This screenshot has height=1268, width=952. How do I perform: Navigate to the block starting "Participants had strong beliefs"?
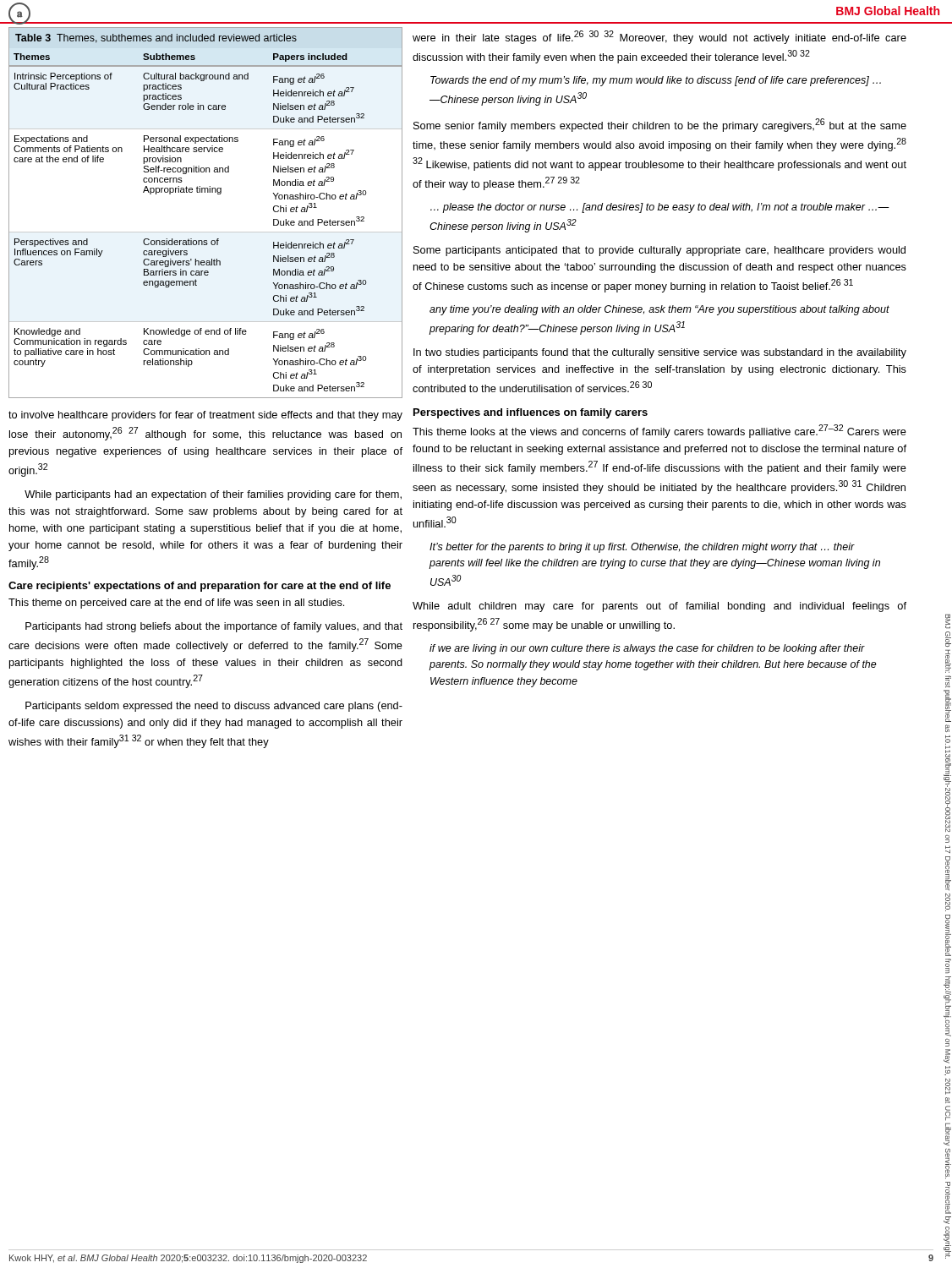pyautogui.click(x=205, y=654)
